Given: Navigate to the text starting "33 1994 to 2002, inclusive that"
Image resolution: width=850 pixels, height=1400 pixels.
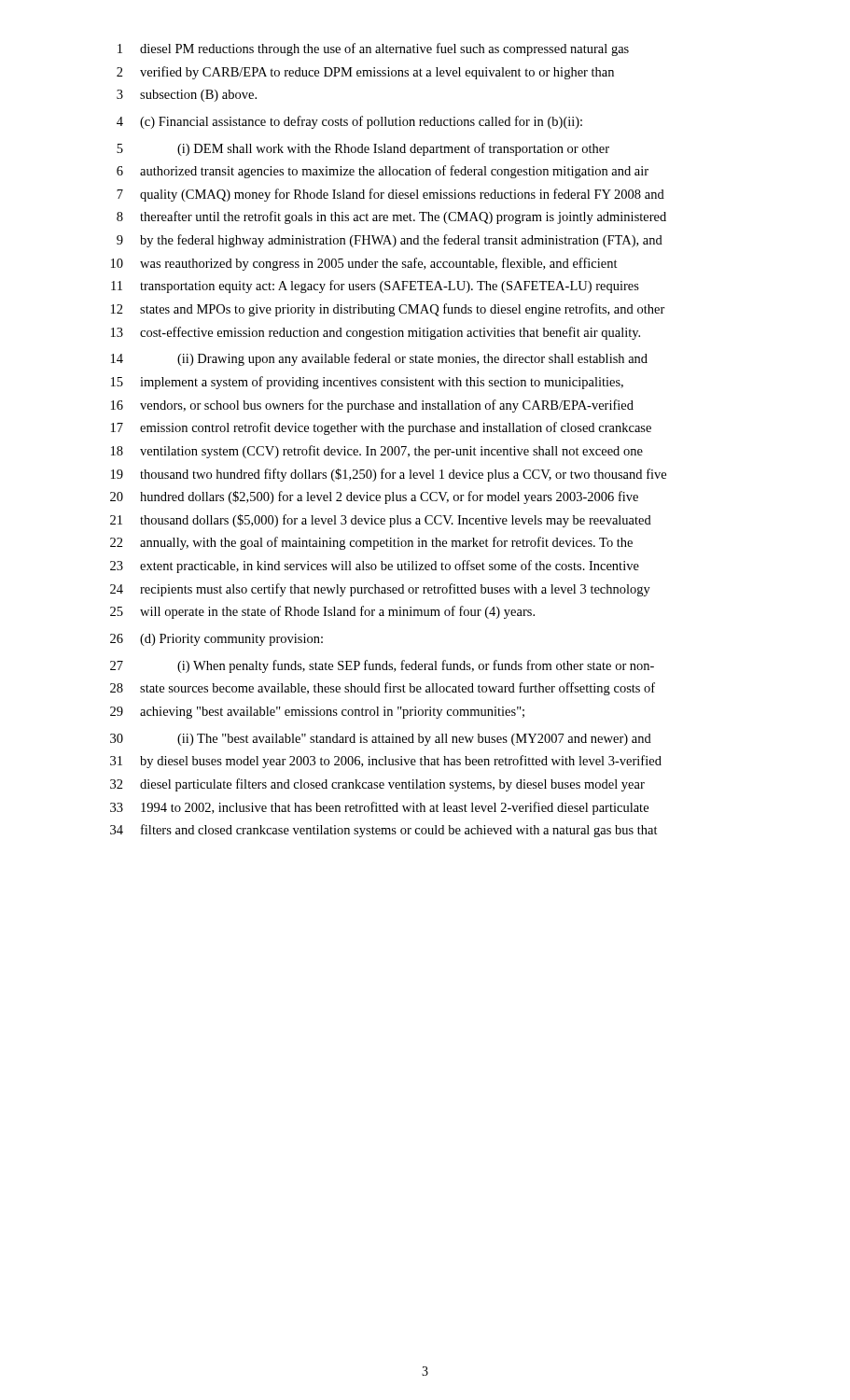Looking at the screenshot, I should (434, 807).
